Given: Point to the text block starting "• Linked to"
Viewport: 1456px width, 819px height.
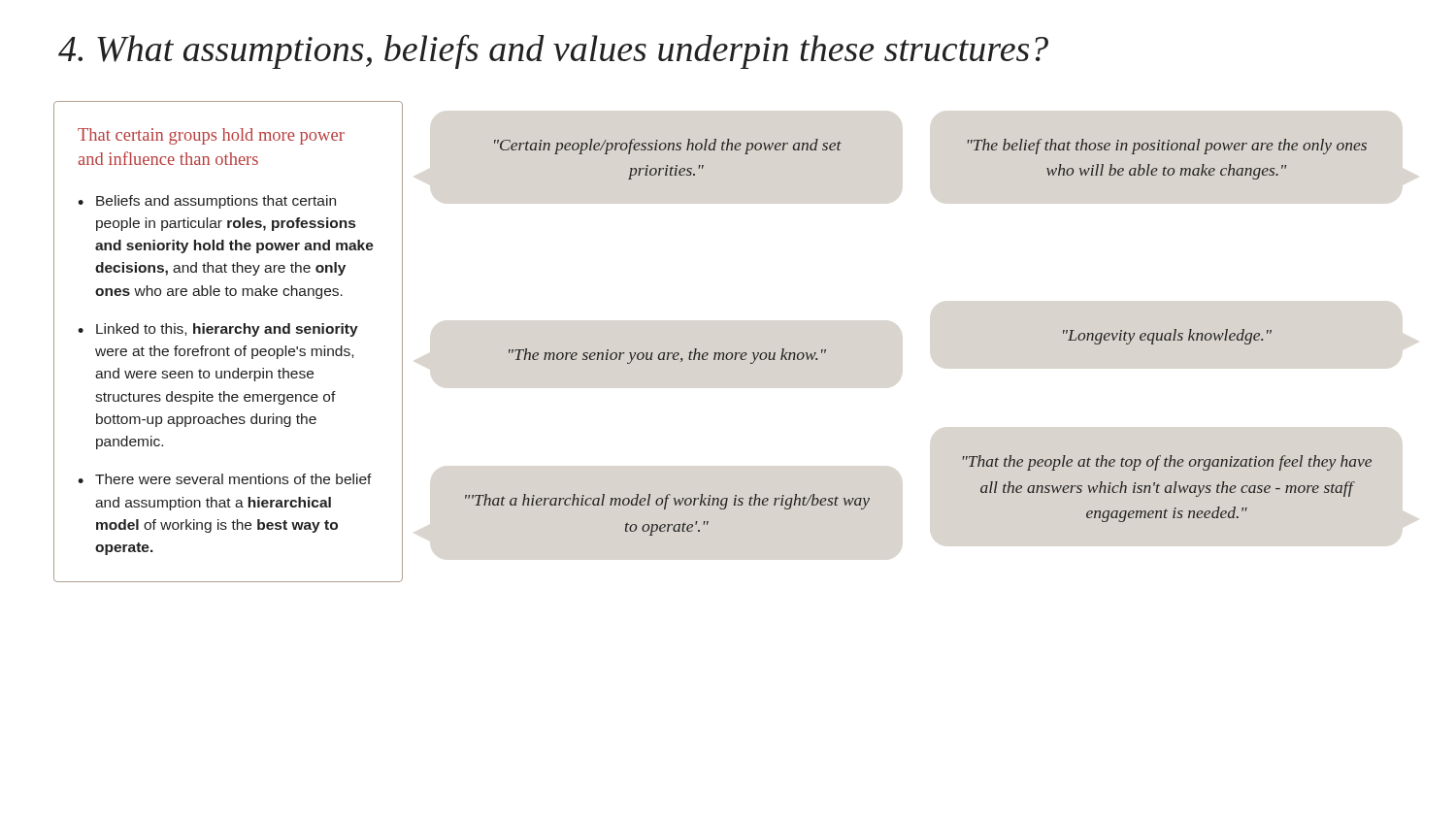Looking at the screenshot, I should coord(228,385).
